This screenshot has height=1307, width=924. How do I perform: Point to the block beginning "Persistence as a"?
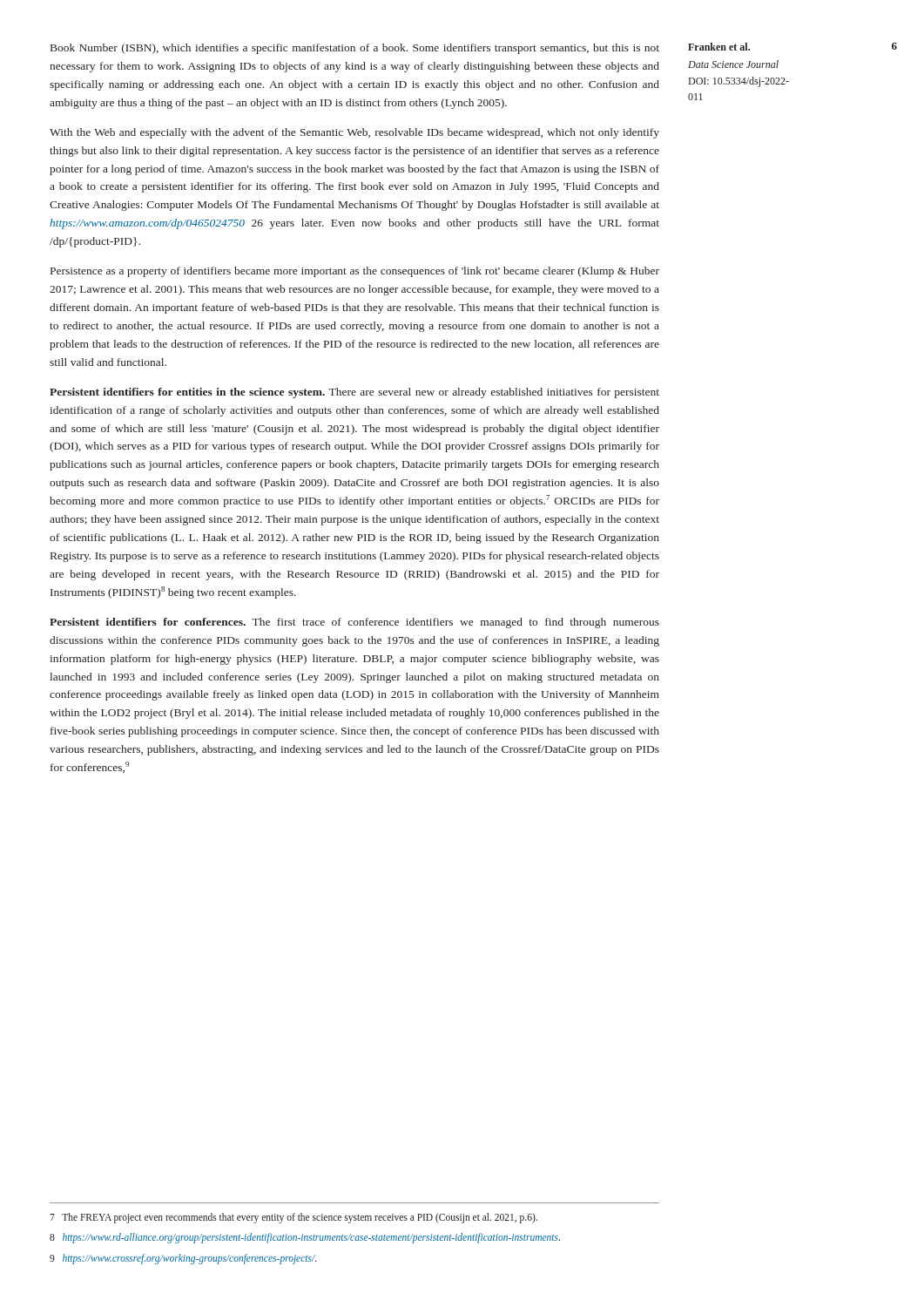(354, 317)
